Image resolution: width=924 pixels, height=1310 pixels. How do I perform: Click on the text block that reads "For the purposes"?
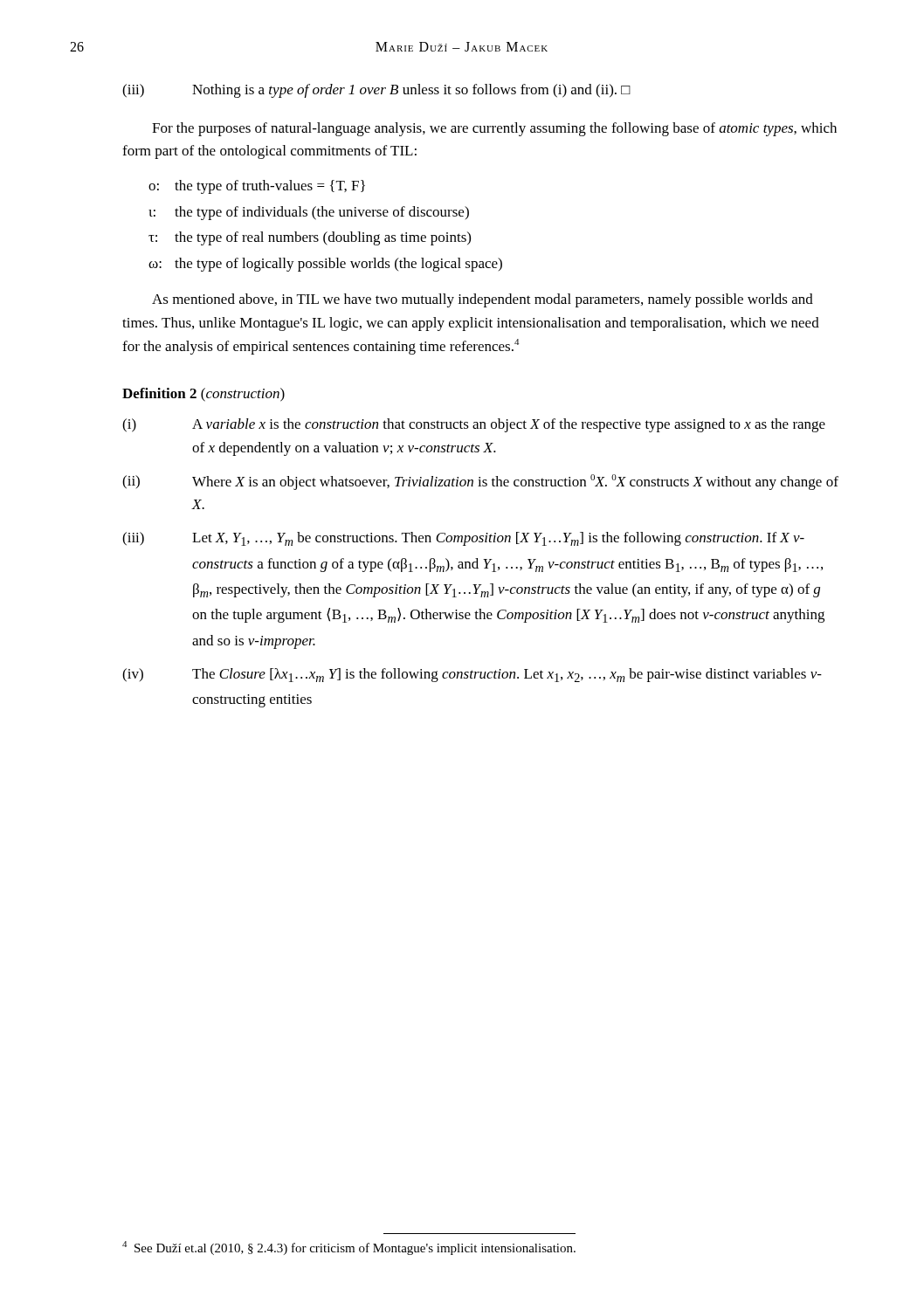click(x=480, y=139)
